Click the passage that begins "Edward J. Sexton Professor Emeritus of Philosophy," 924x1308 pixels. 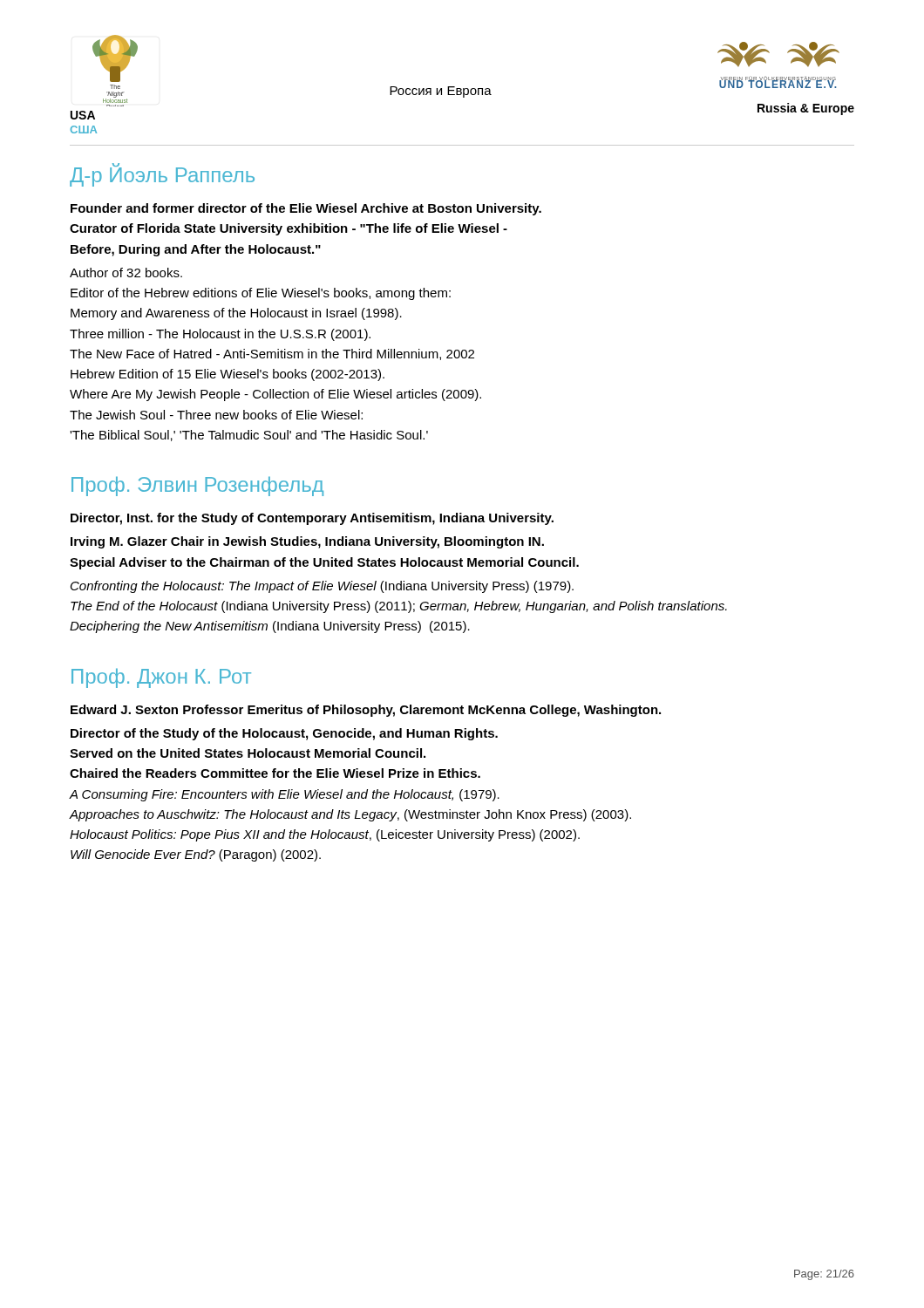click(462, 782)
